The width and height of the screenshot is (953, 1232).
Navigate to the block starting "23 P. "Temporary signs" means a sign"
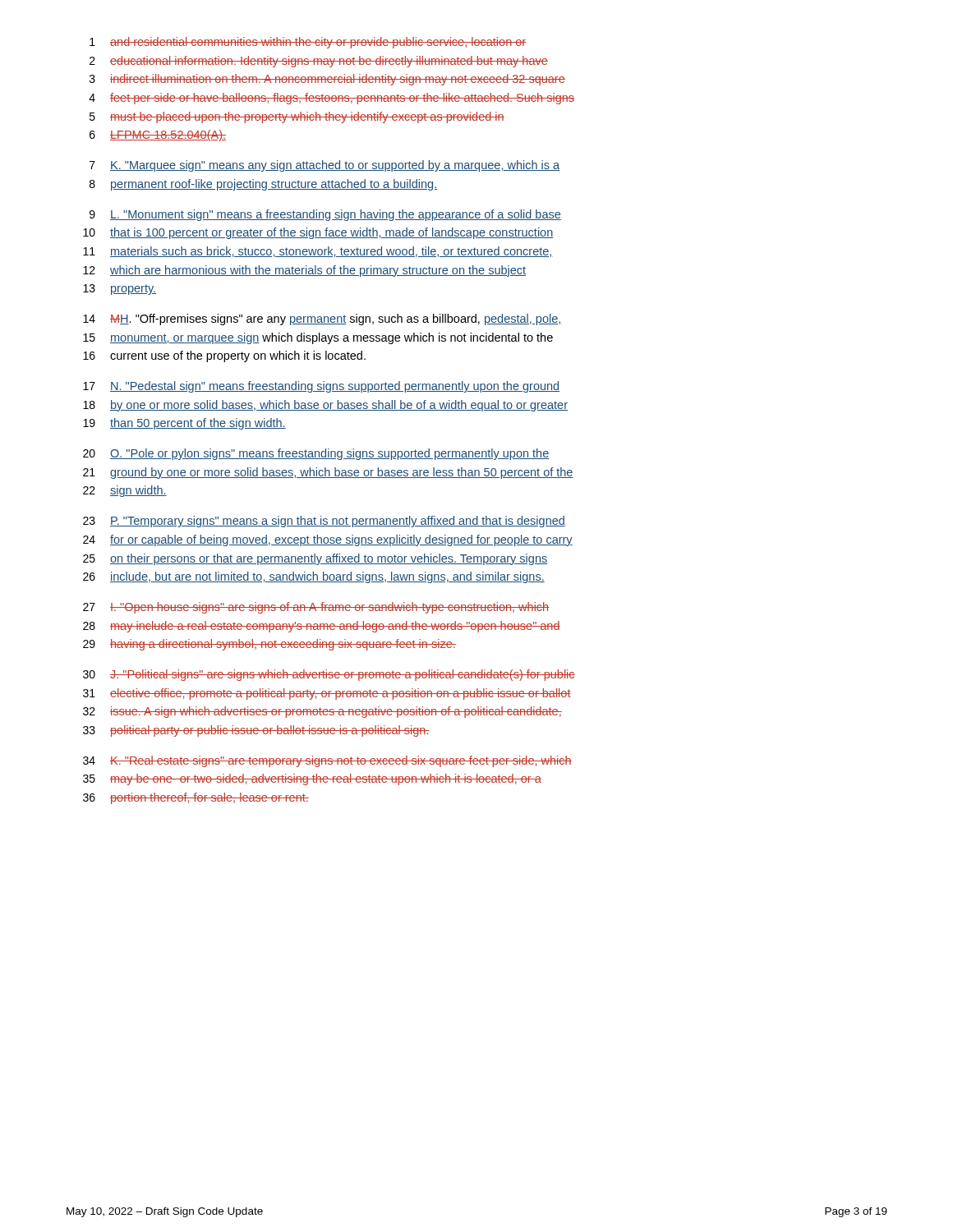tap(476, 521)
